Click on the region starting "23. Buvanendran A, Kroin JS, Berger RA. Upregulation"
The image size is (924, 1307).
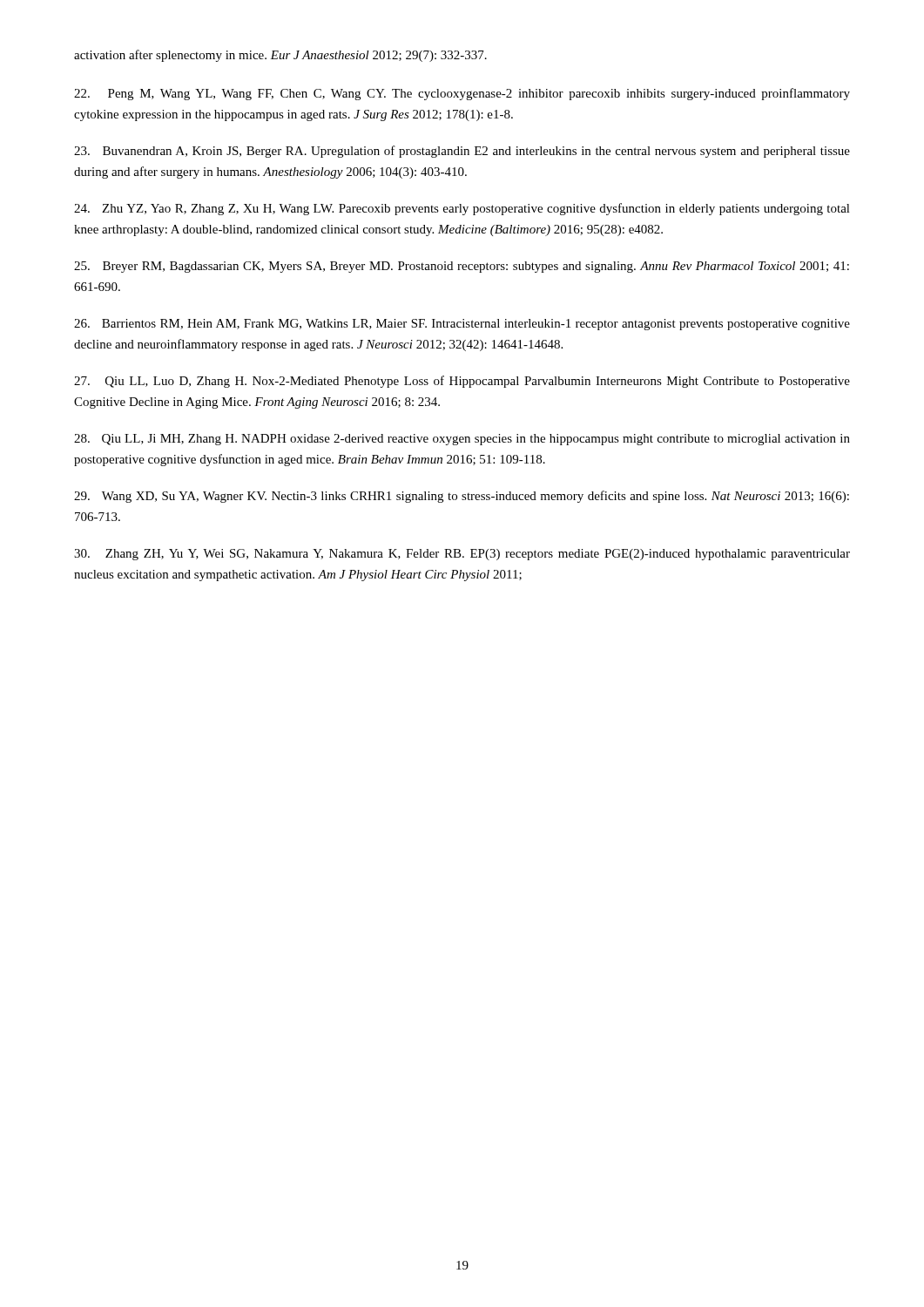462,161
